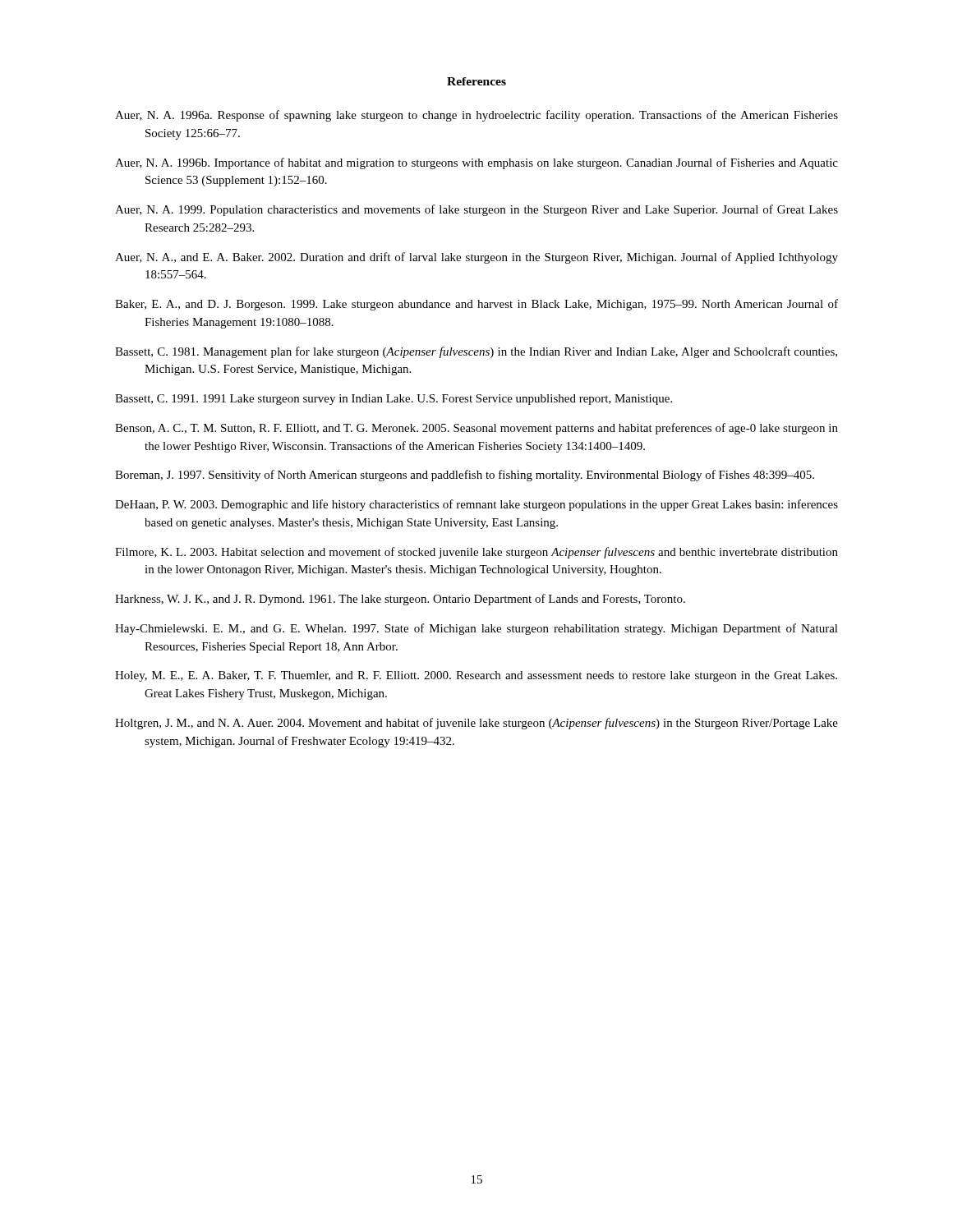This screenshot has width=953, height=1232.
Task: Click on the list item with the text "Auer, N. A. 1996a. Response of"
Action: [476, 125]
